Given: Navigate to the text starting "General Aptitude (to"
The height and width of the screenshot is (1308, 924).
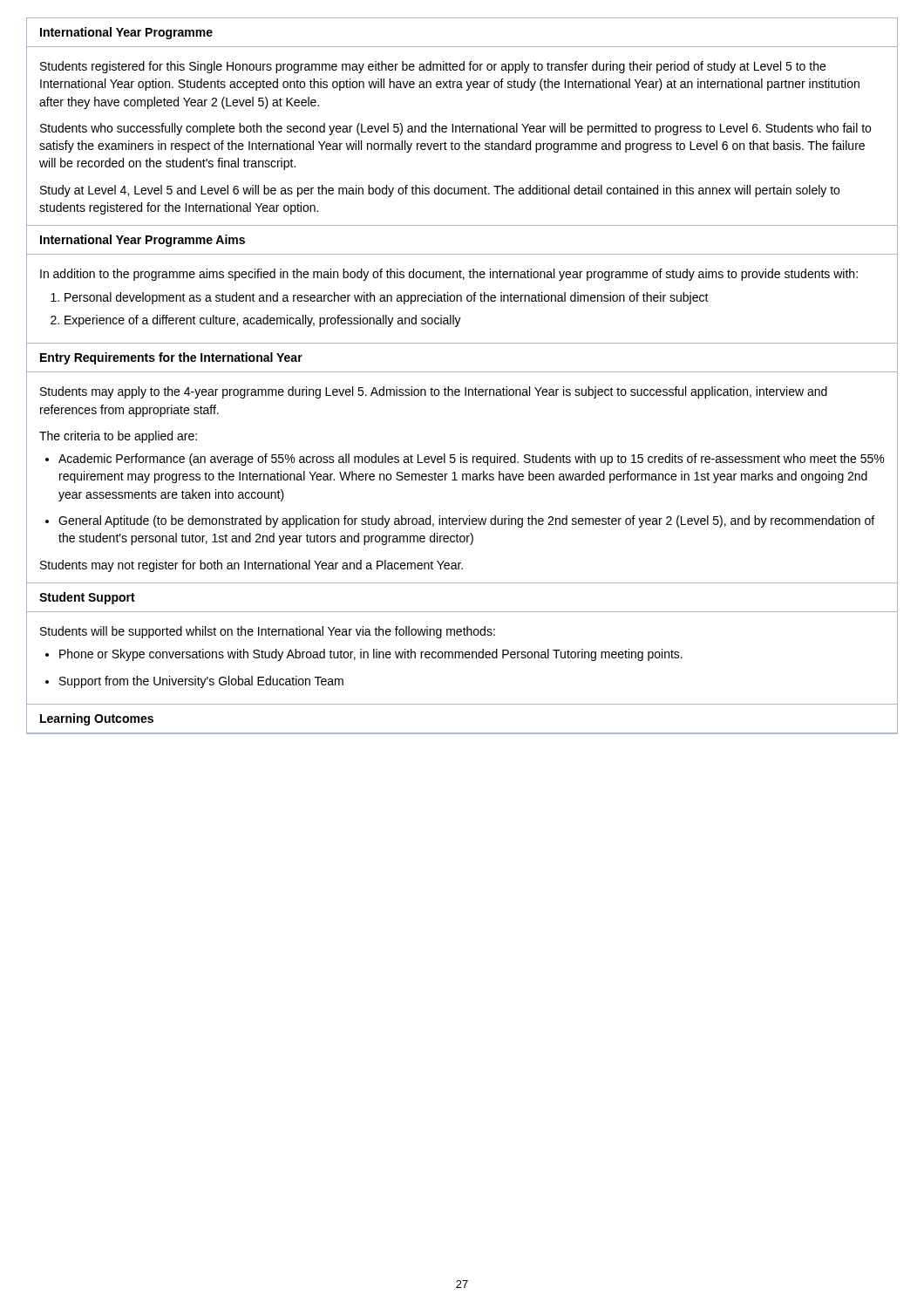Looking at the screenshot, I should (x=466, y=529).
